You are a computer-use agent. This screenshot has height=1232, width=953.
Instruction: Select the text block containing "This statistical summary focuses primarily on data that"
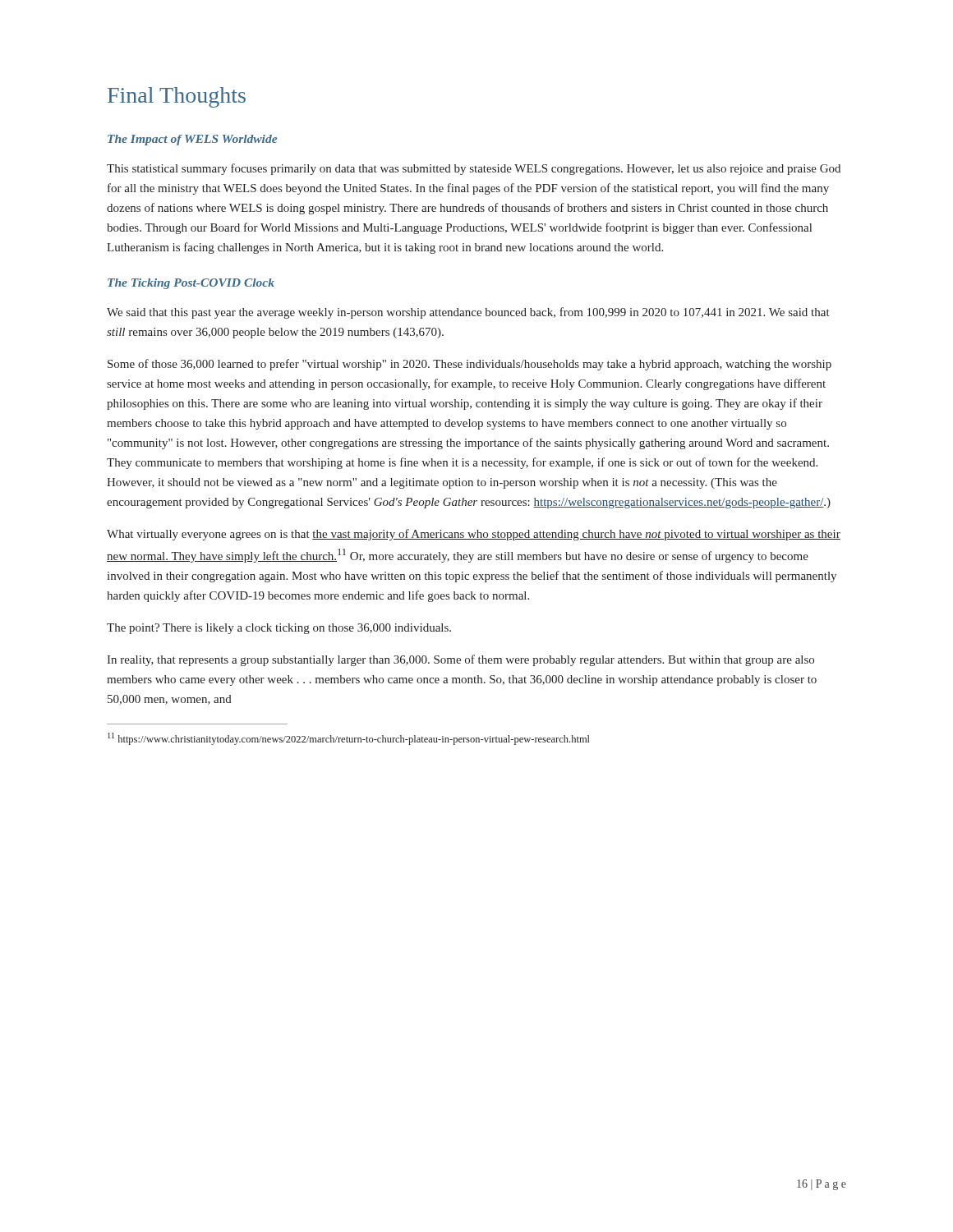tap(476, 208)
